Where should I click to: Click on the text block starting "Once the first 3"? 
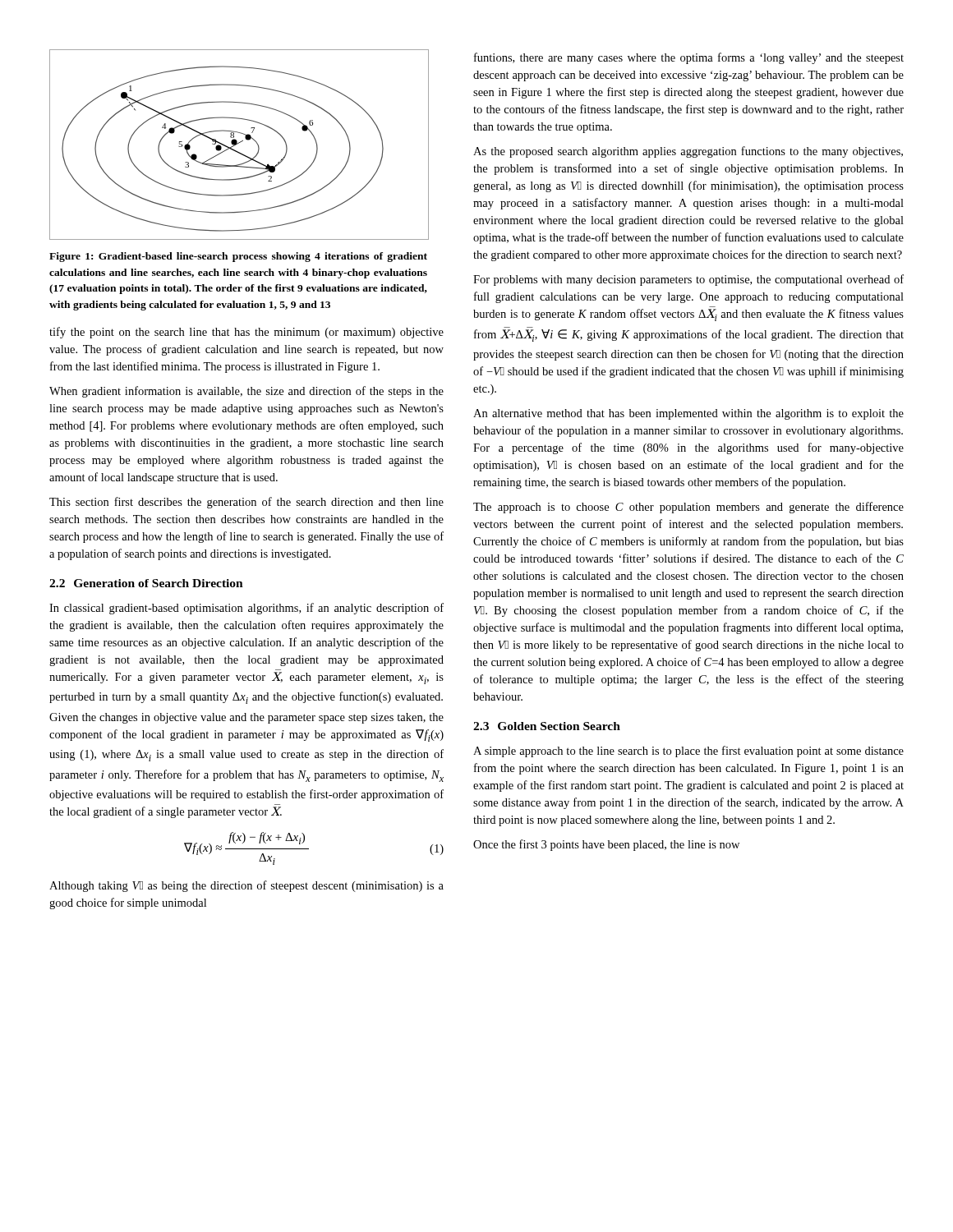688,845
